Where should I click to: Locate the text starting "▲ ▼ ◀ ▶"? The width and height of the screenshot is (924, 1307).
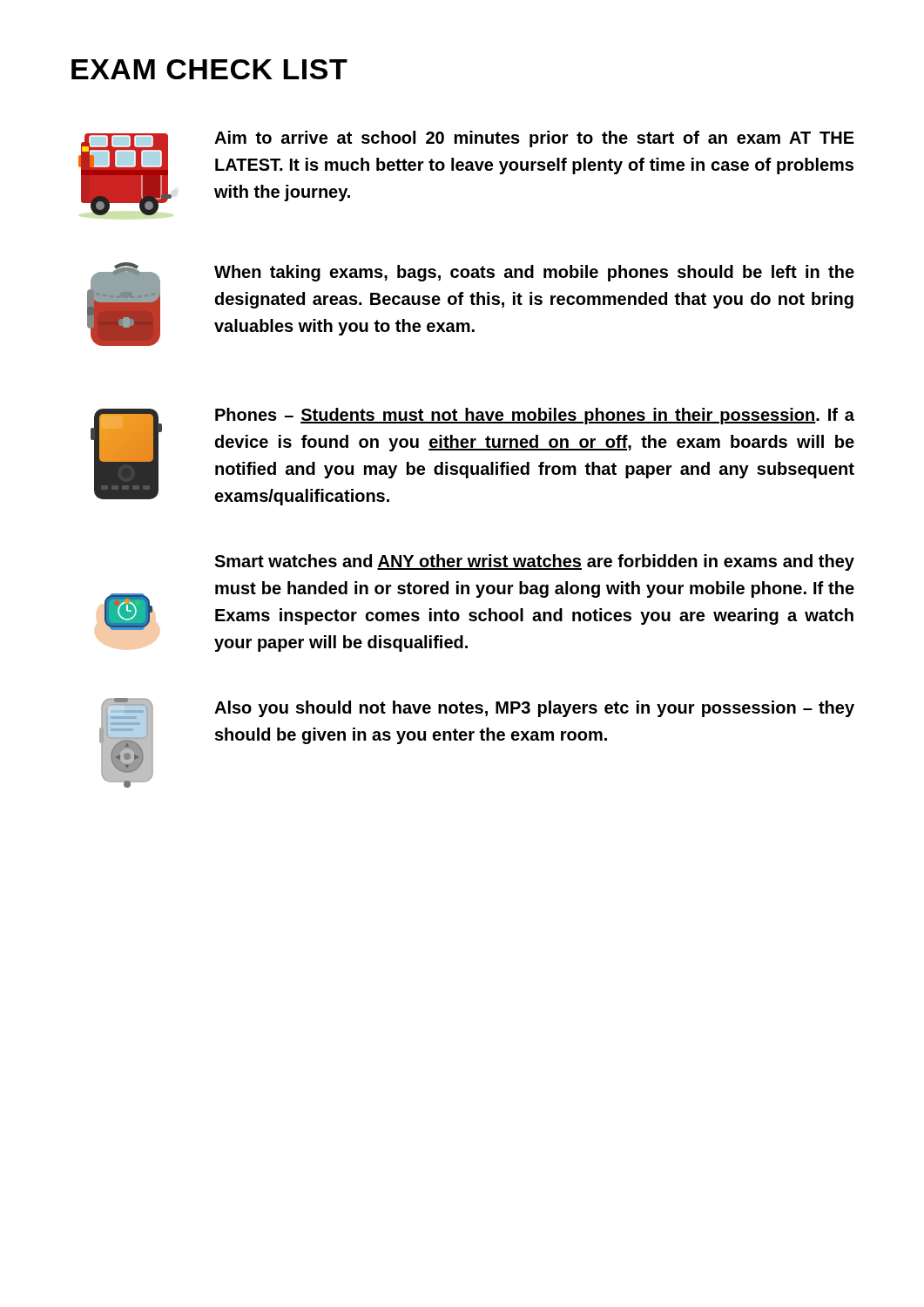coord(462,747)
